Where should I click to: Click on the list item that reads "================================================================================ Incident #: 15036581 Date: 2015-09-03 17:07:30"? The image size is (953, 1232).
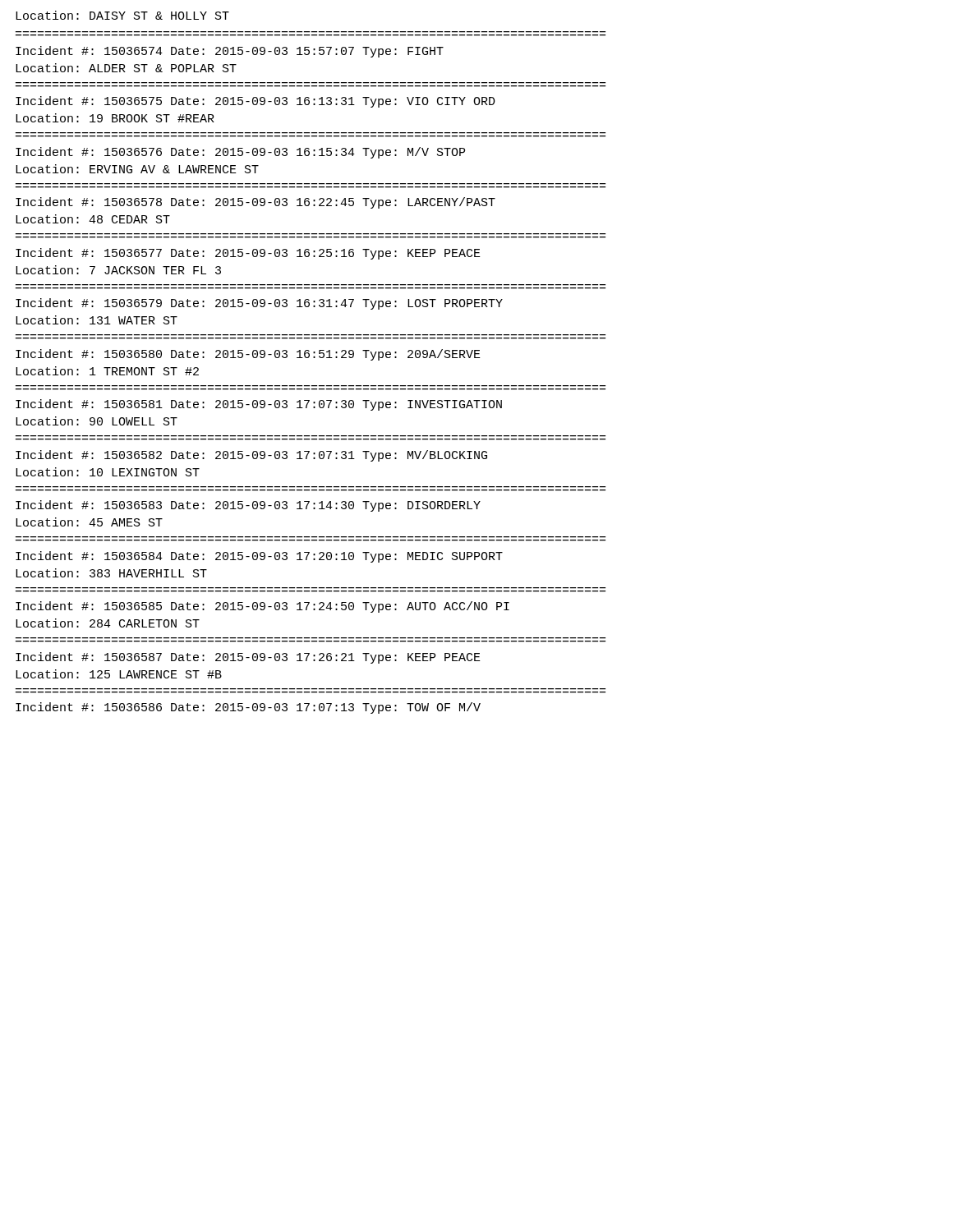pos(476,406)
